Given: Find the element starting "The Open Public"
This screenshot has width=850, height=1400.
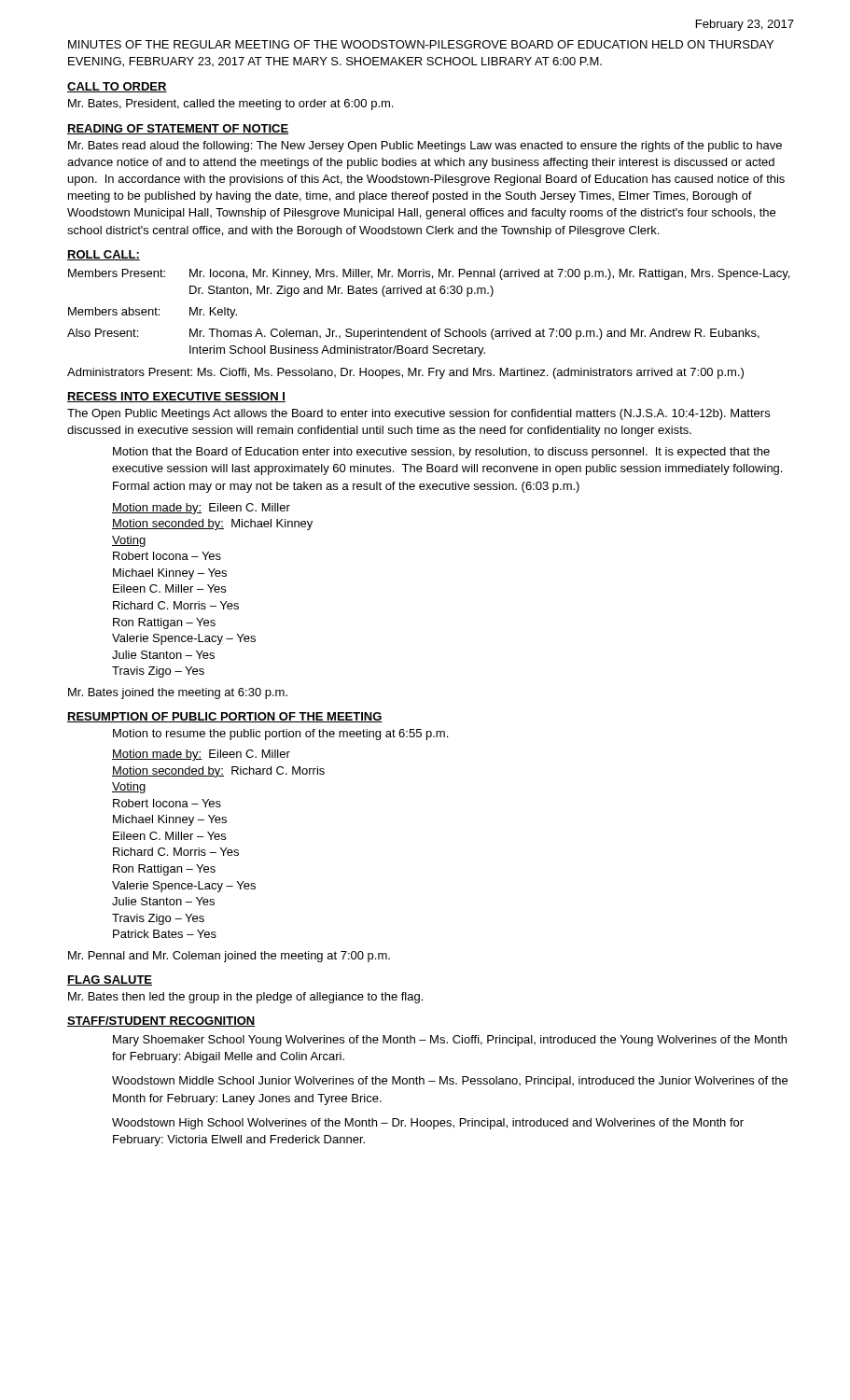Looking at the screenshot, I should pyautogui.click(x=419, y=421).
